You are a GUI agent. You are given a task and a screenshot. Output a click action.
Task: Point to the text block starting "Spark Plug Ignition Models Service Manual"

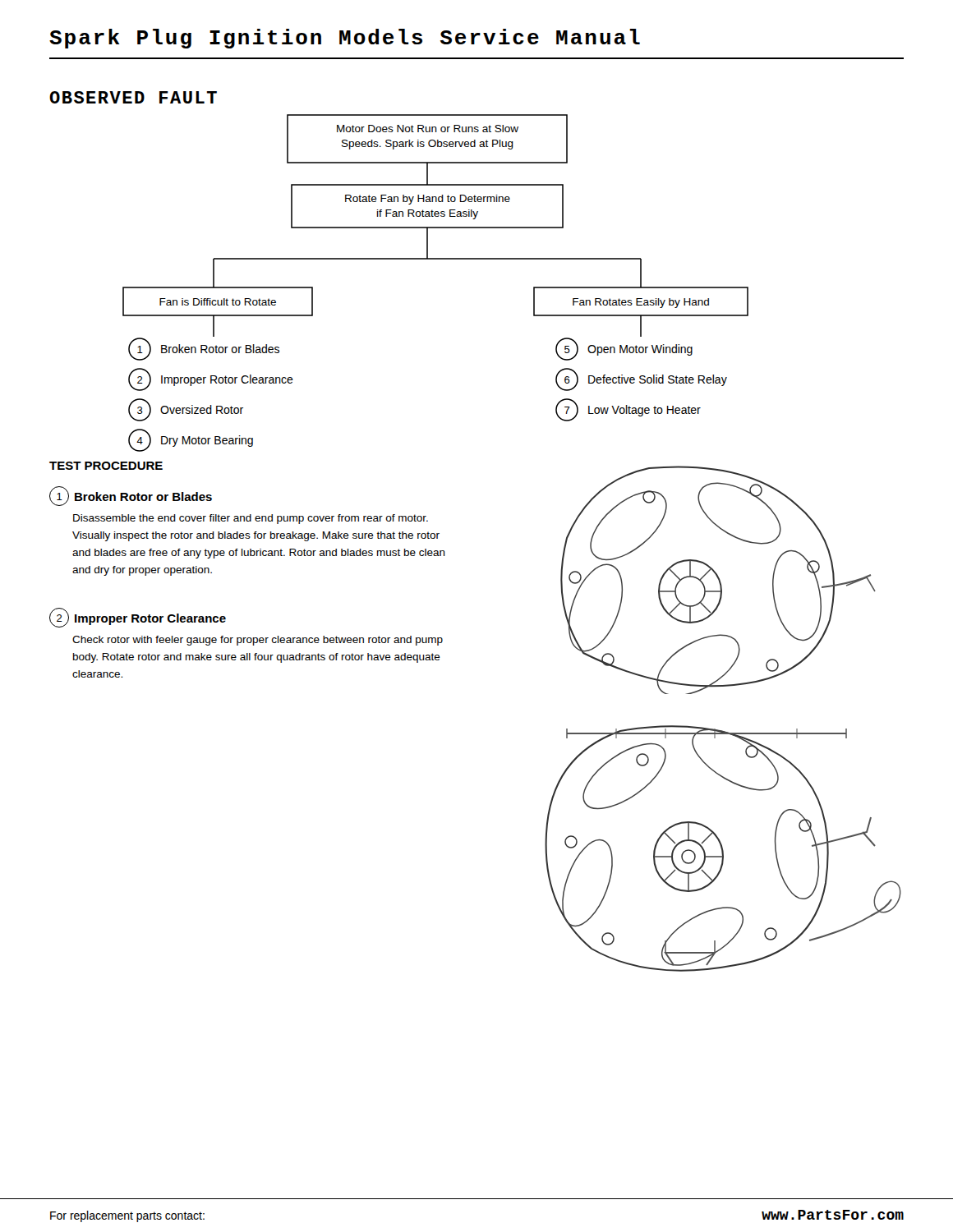coord(476,39)
